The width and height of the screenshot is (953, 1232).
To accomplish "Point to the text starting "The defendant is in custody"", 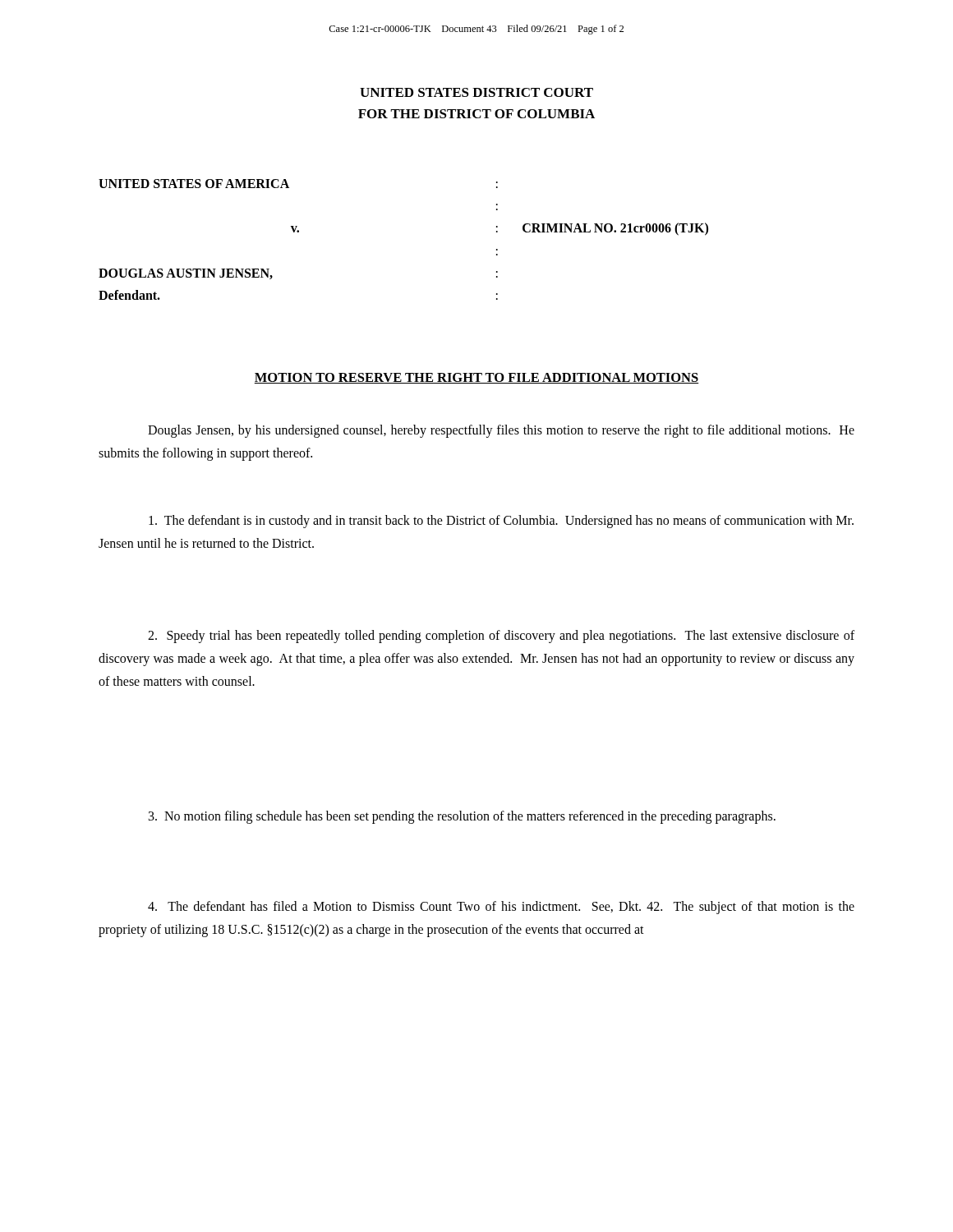I will coord(476,532).
